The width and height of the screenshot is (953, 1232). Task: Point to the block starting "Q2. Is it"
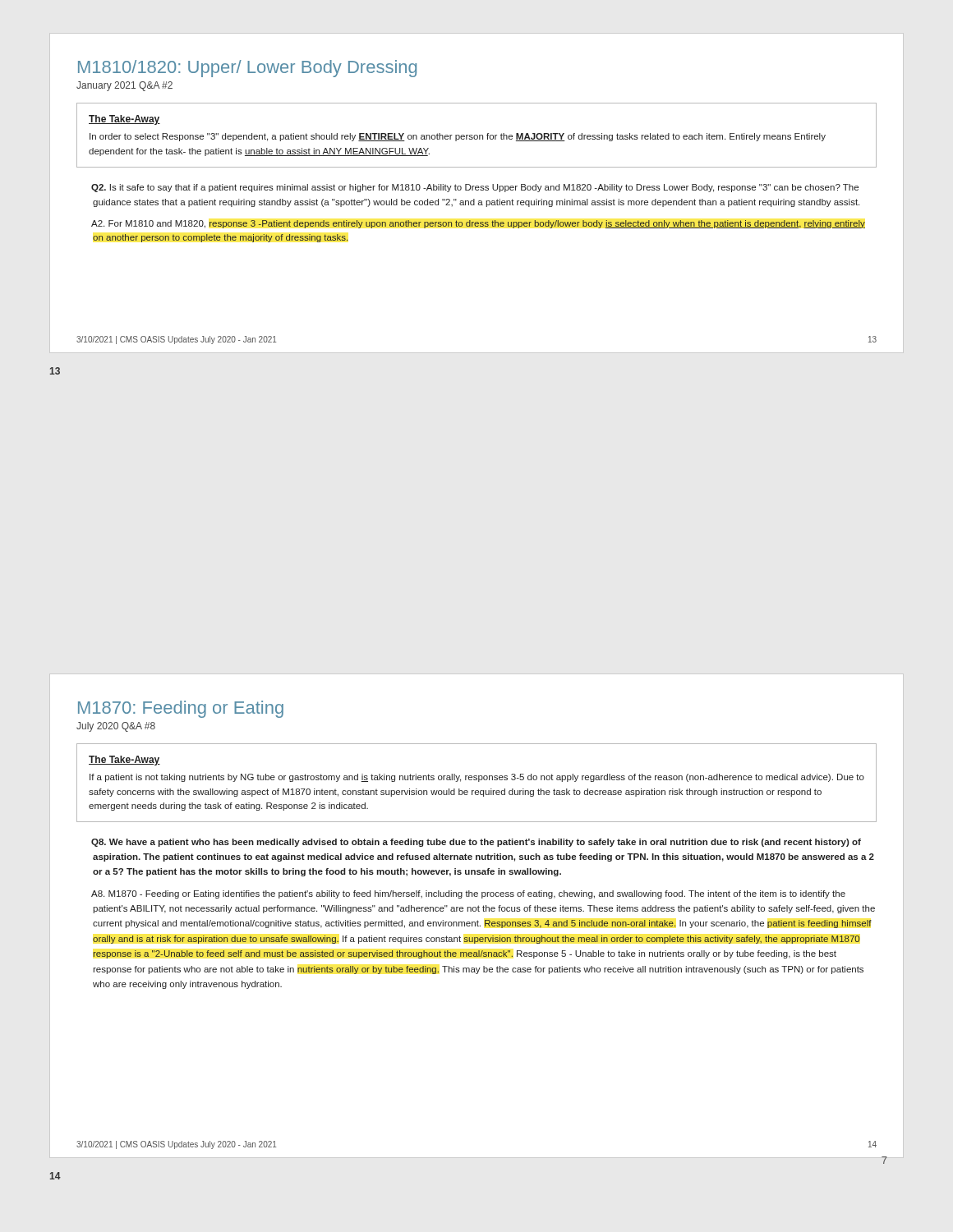click(476, 195)
